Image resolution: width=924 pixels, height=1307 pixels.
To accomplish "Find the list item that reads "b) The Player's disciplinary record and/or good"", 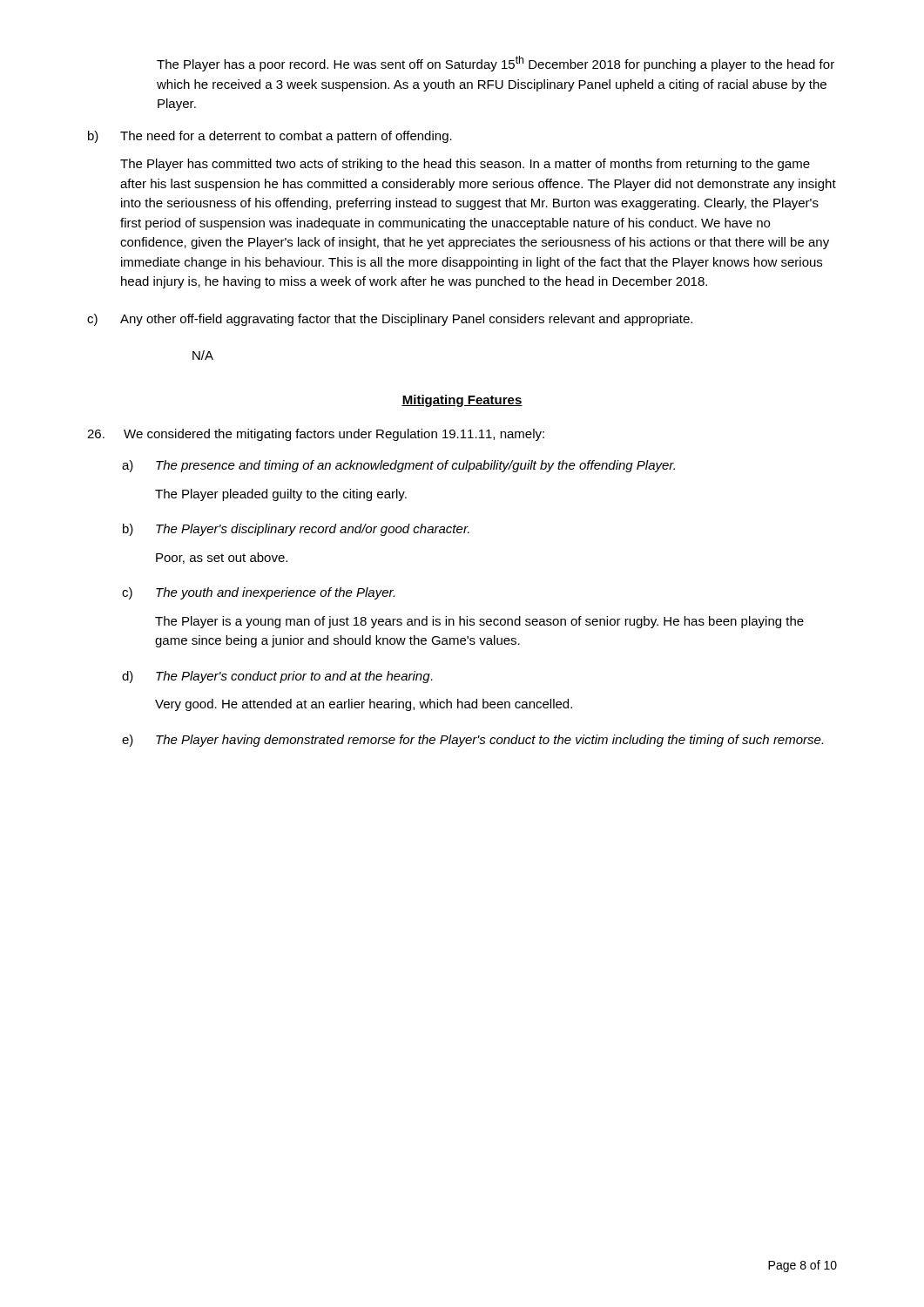I will pyautogui.click(x=296, y=530).
